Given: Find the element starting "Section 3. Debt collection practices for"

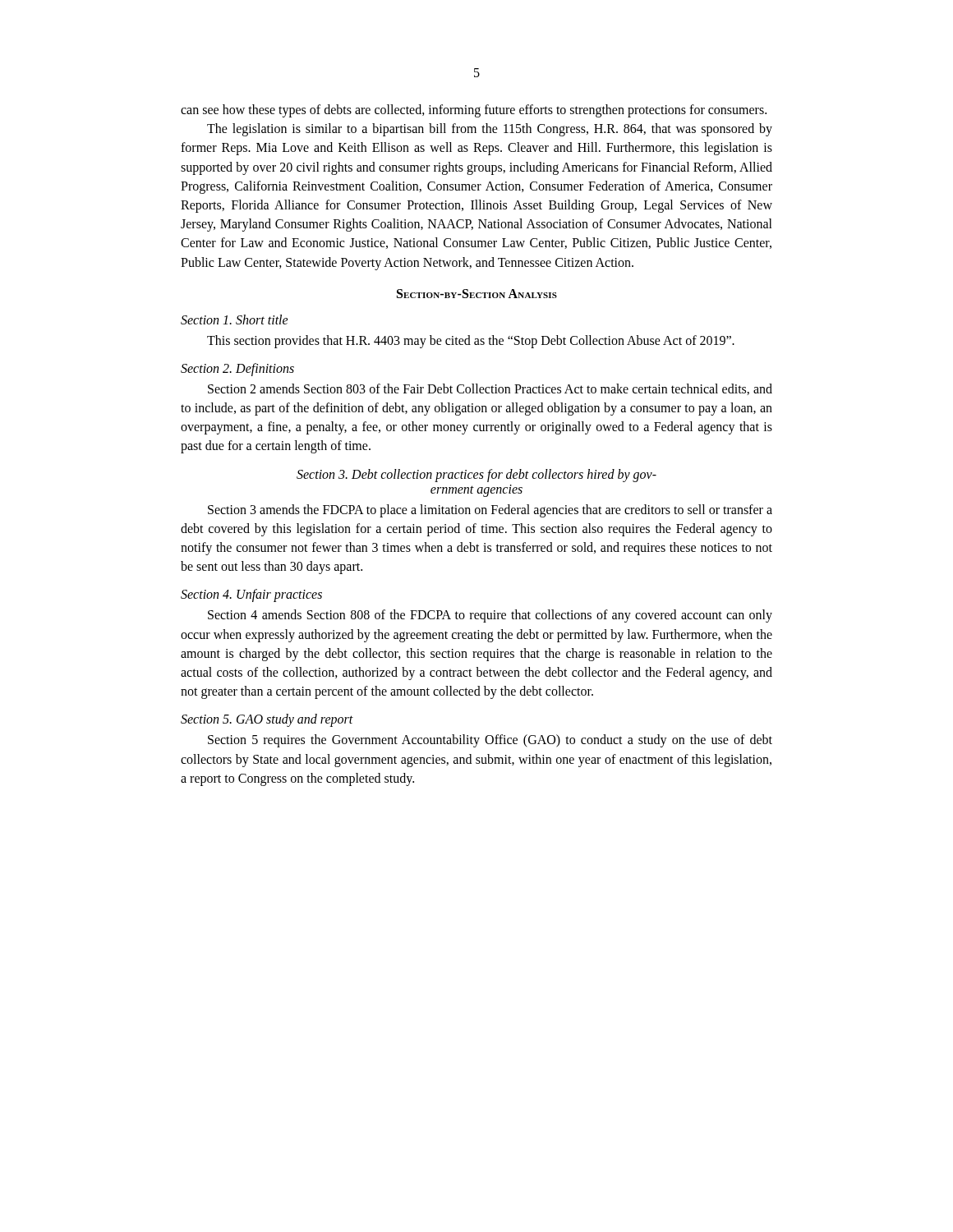Looking at the screenshot, I should [476, 481].
